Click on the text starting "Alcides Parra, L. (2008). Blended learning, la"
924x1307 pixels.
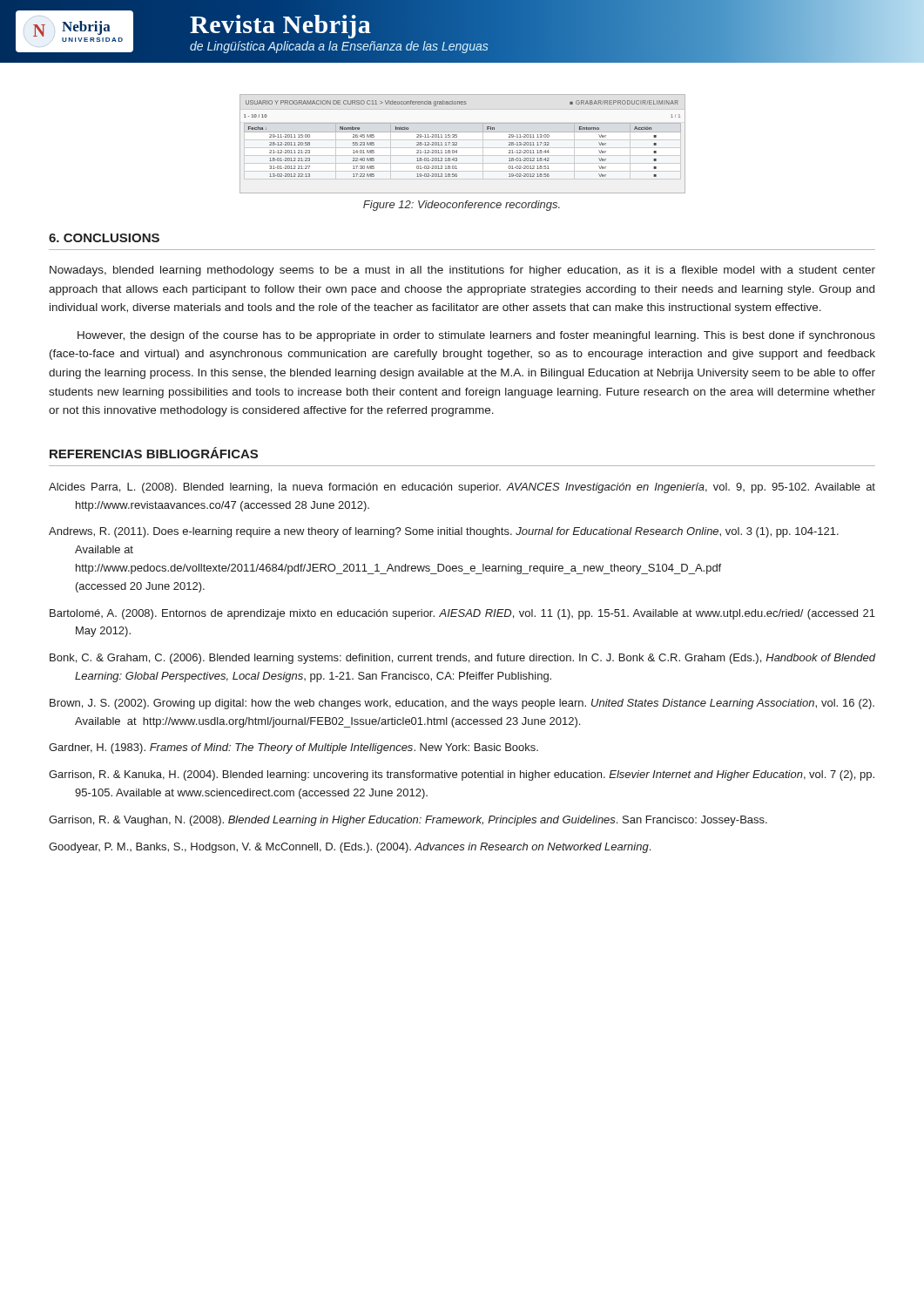coord(462,495)
